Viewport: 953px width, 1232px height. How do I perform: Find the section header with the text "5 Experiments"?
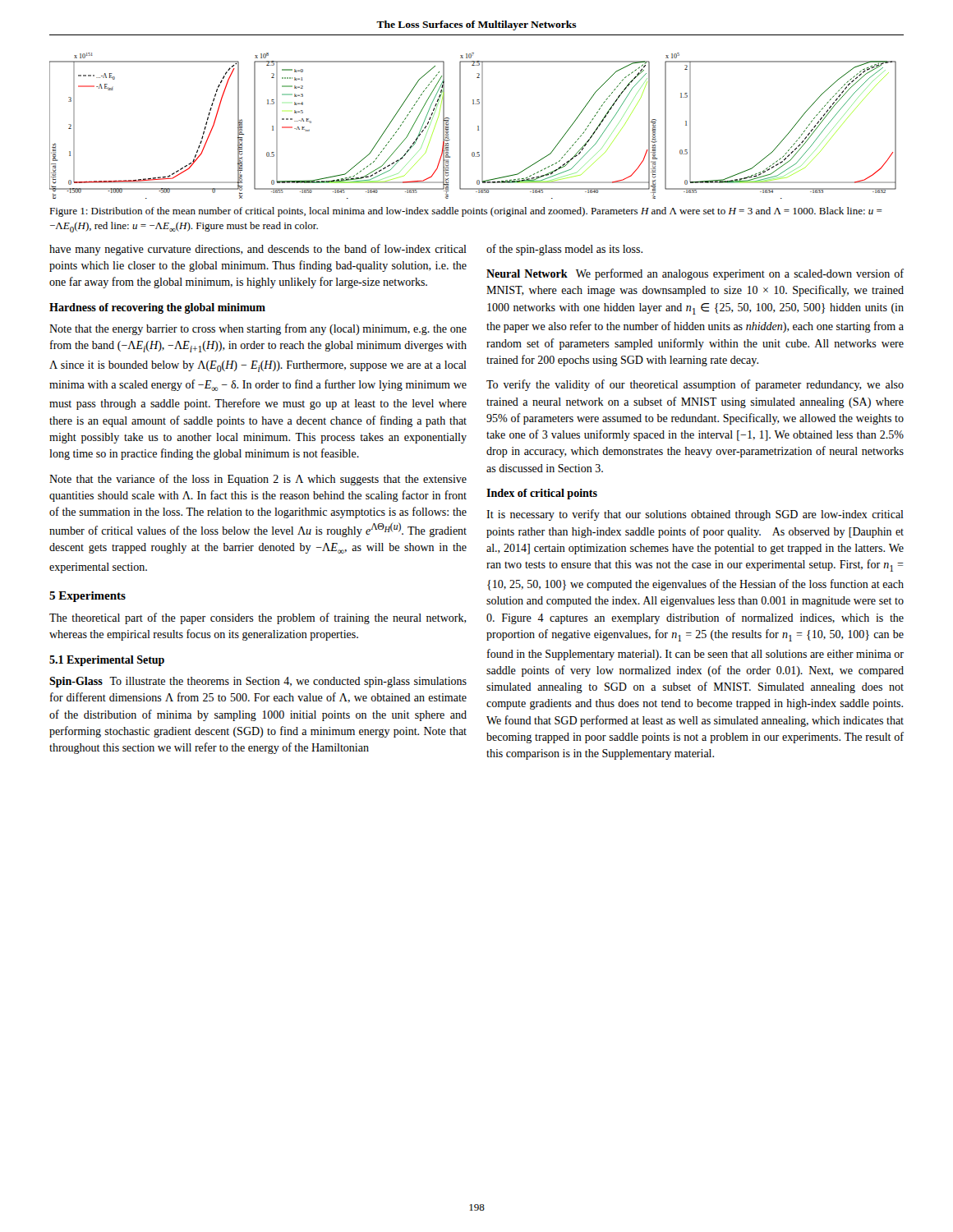pos(87,596)
